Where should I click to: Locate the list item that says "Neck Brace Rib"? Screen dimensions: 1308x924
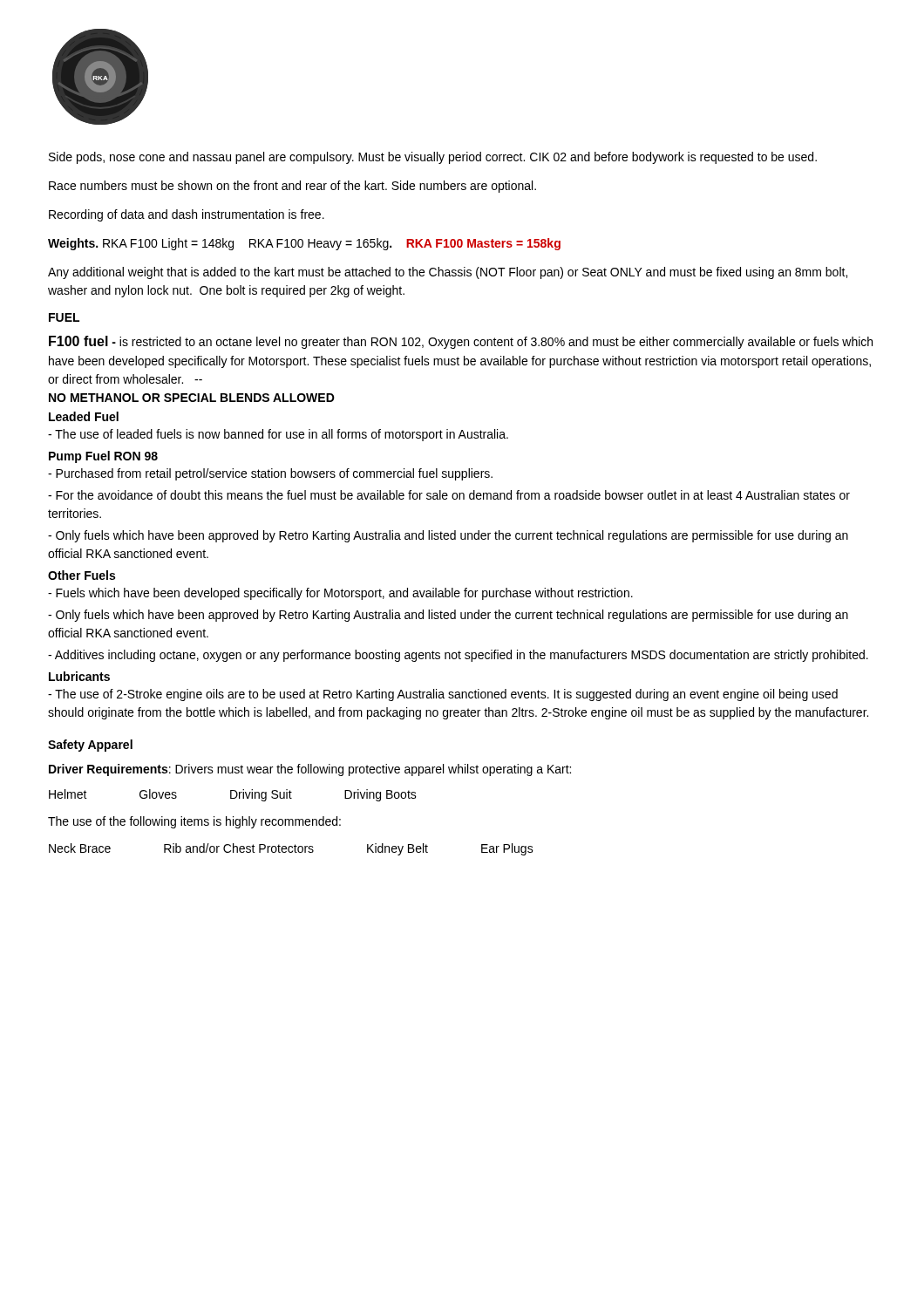click(291, 849)
